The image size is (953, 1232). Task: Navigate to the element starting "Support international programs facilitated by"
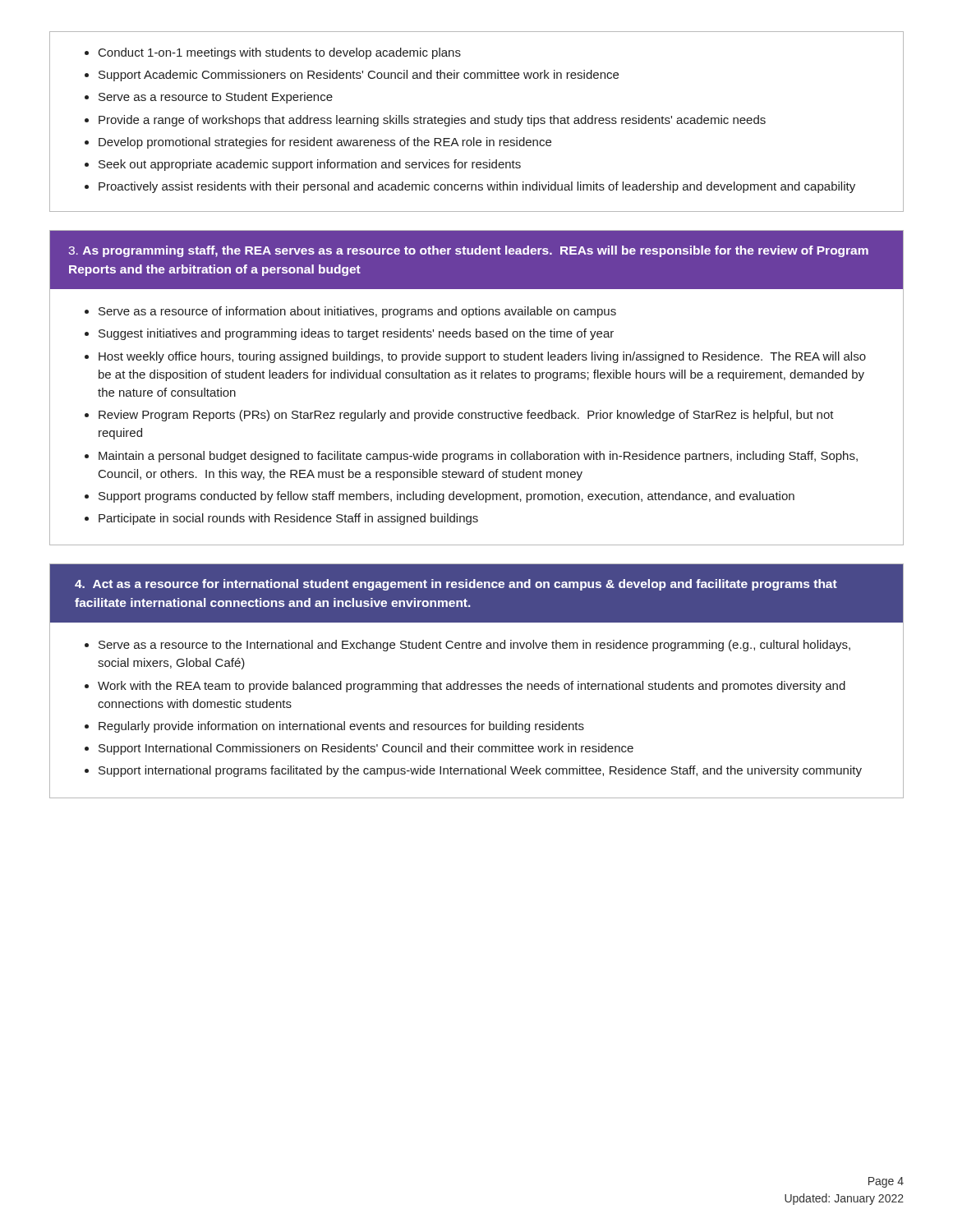coord(480,770)
